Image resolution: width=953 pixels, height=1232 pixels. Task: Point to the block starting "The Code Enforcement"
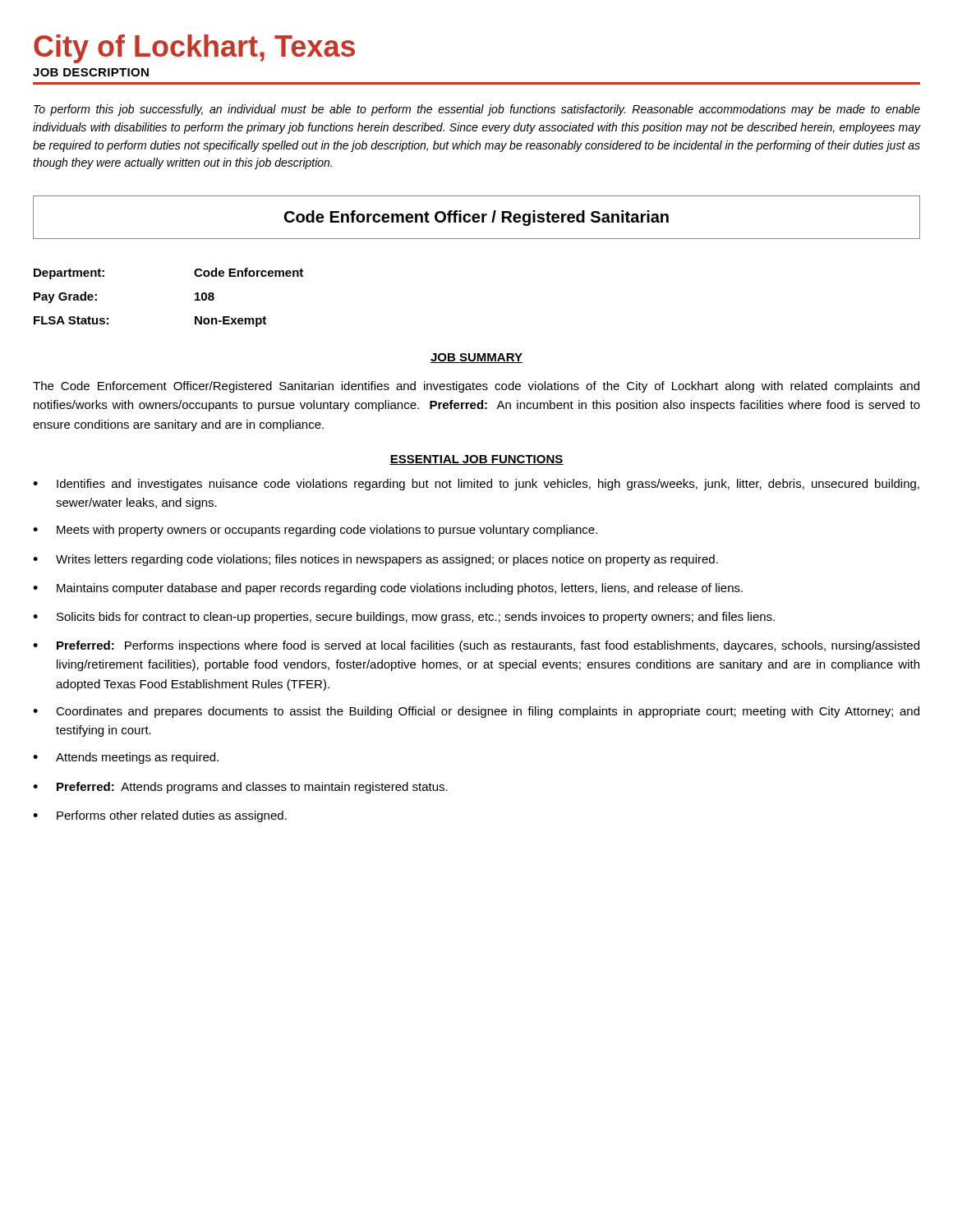tap(476, 405)
